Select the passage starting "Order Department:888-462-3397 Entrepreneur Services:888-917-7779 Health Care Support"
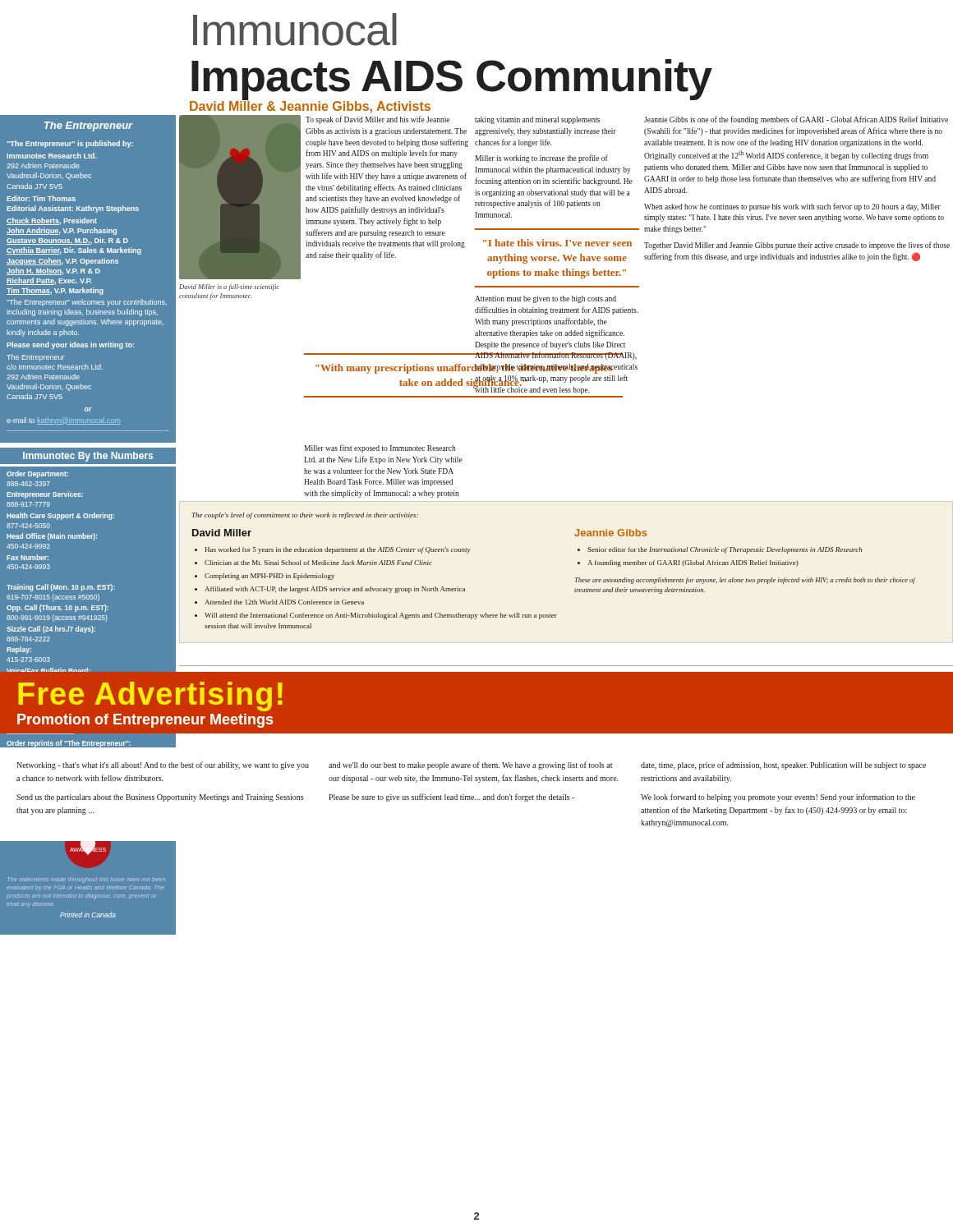 point(88,695)
